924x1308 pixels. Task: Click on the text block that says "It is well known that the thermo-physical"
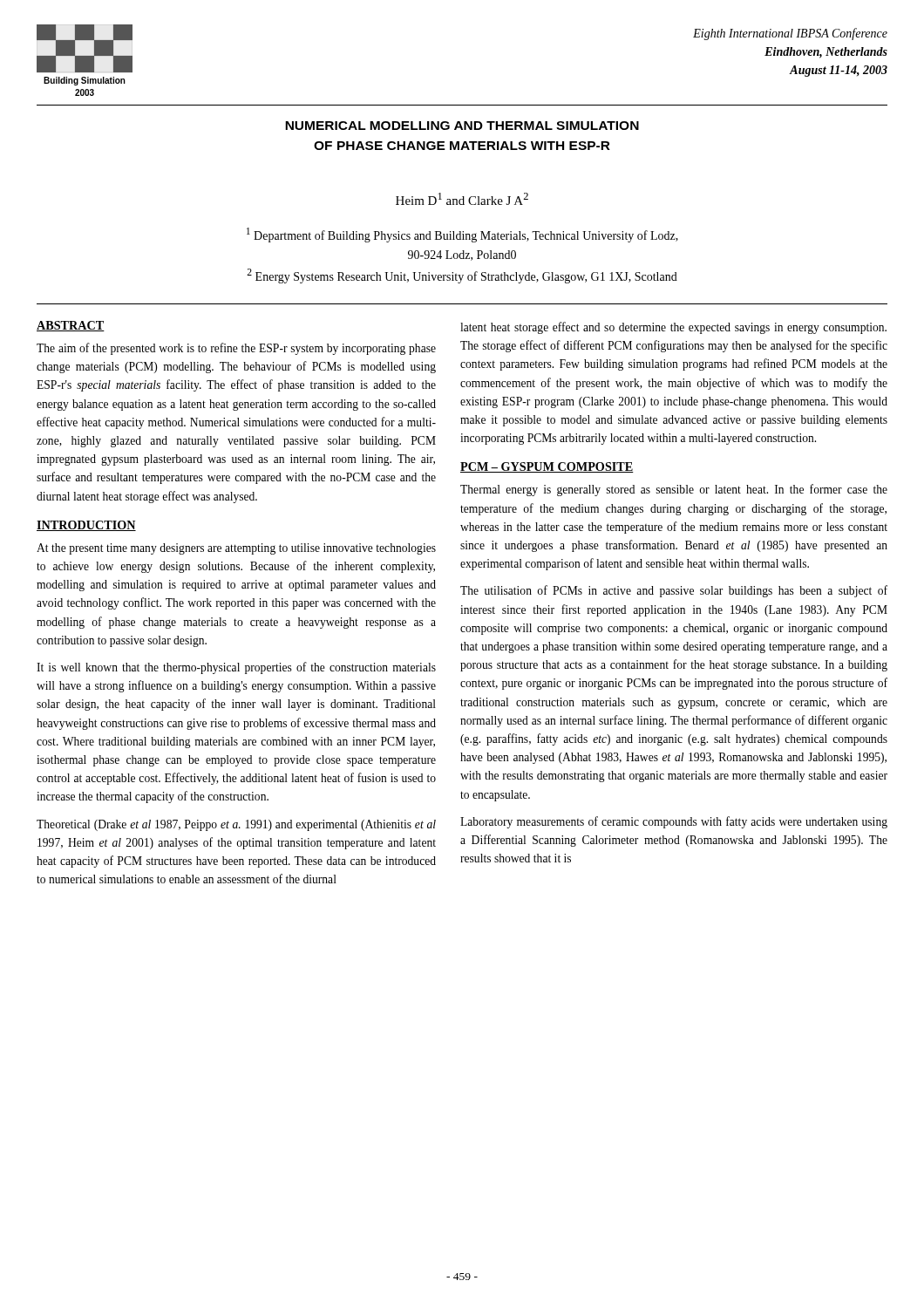(x=236, y=732)
